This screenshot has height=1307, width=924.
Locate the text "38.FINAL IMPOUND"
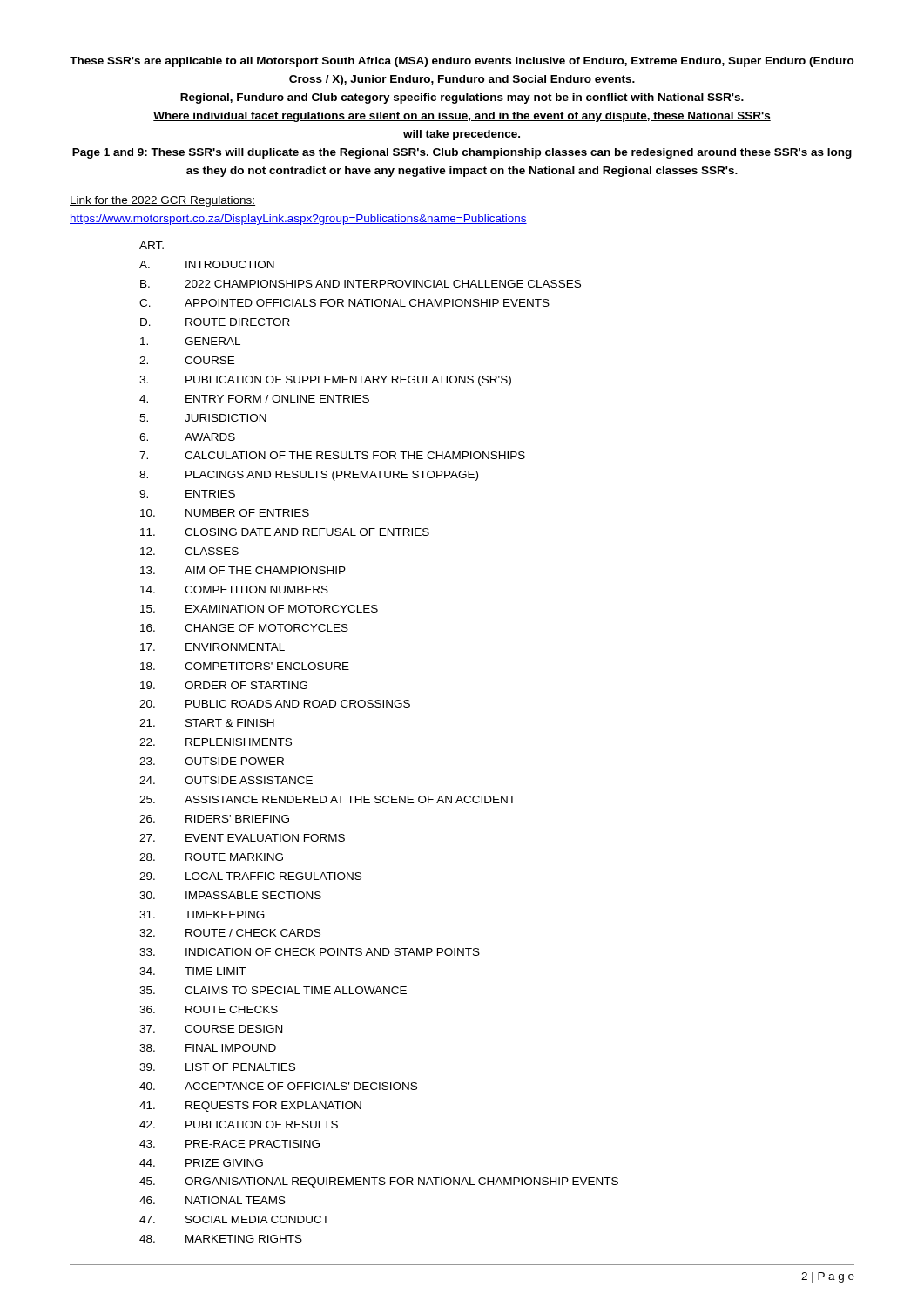(208, 1048)
